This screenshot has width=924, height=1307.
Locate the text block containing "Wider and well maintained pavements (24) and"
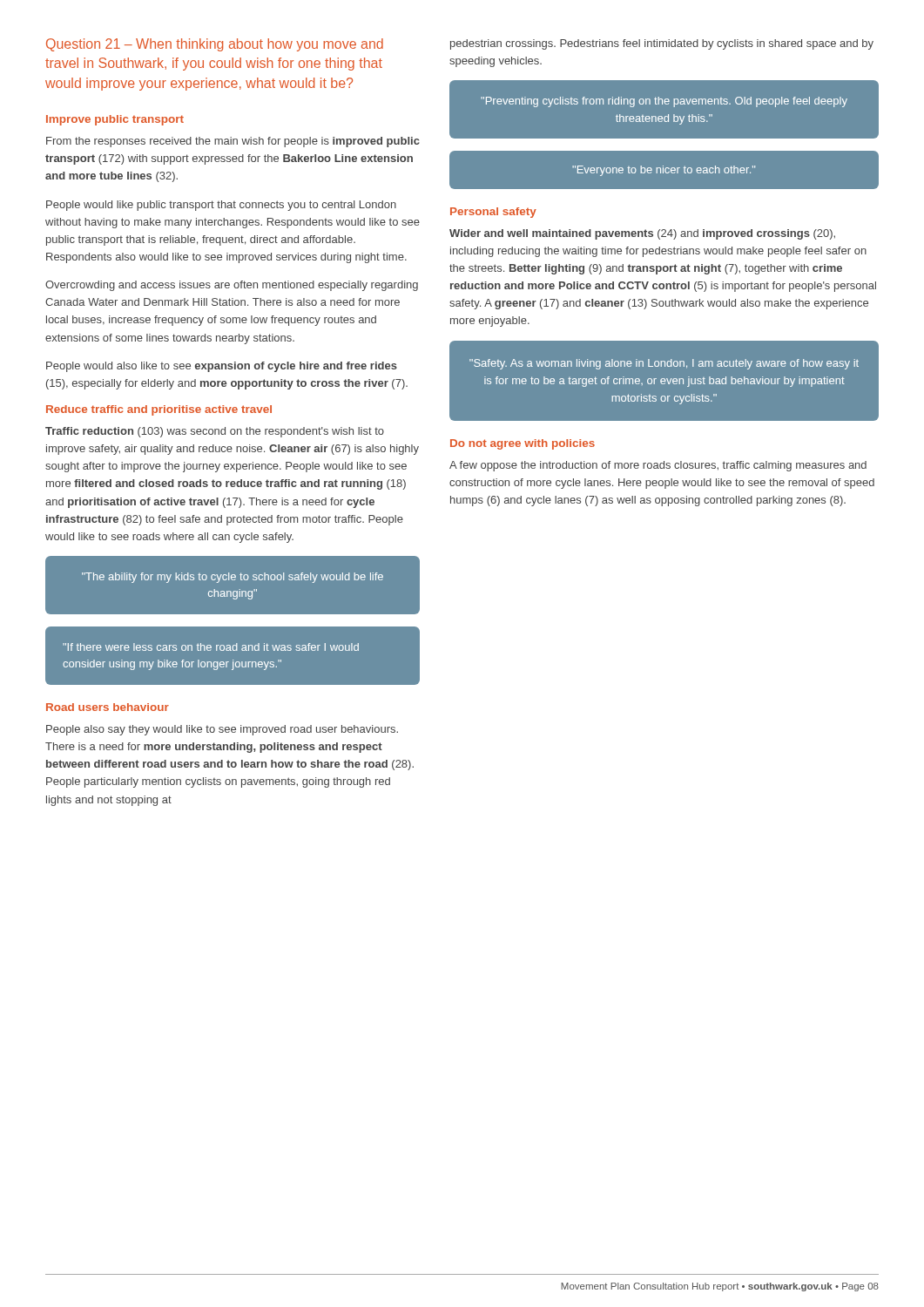click(x=663, y=277)
